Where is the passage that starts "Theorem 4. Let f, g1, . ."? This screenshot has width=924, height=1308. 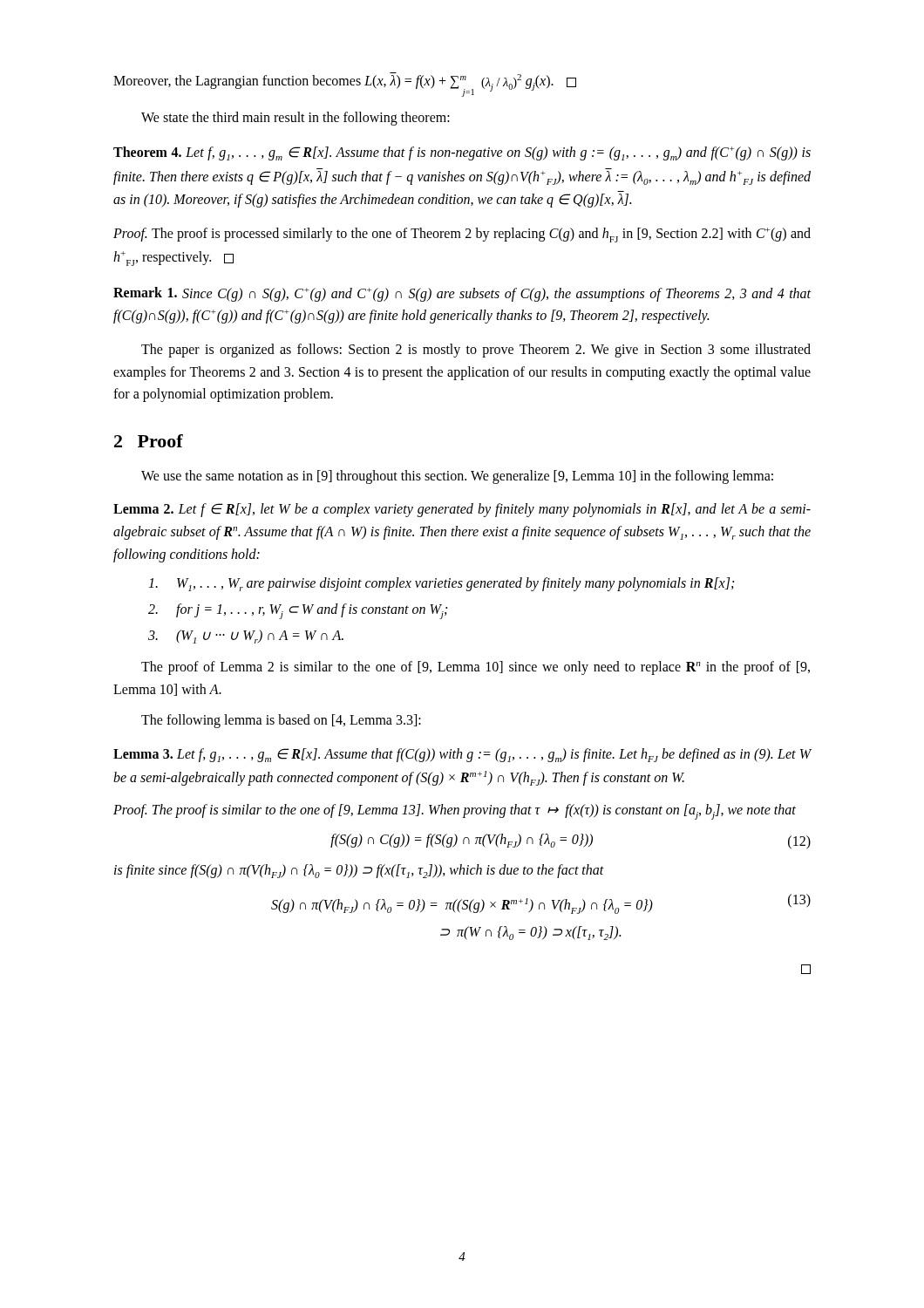click(462, 175)
